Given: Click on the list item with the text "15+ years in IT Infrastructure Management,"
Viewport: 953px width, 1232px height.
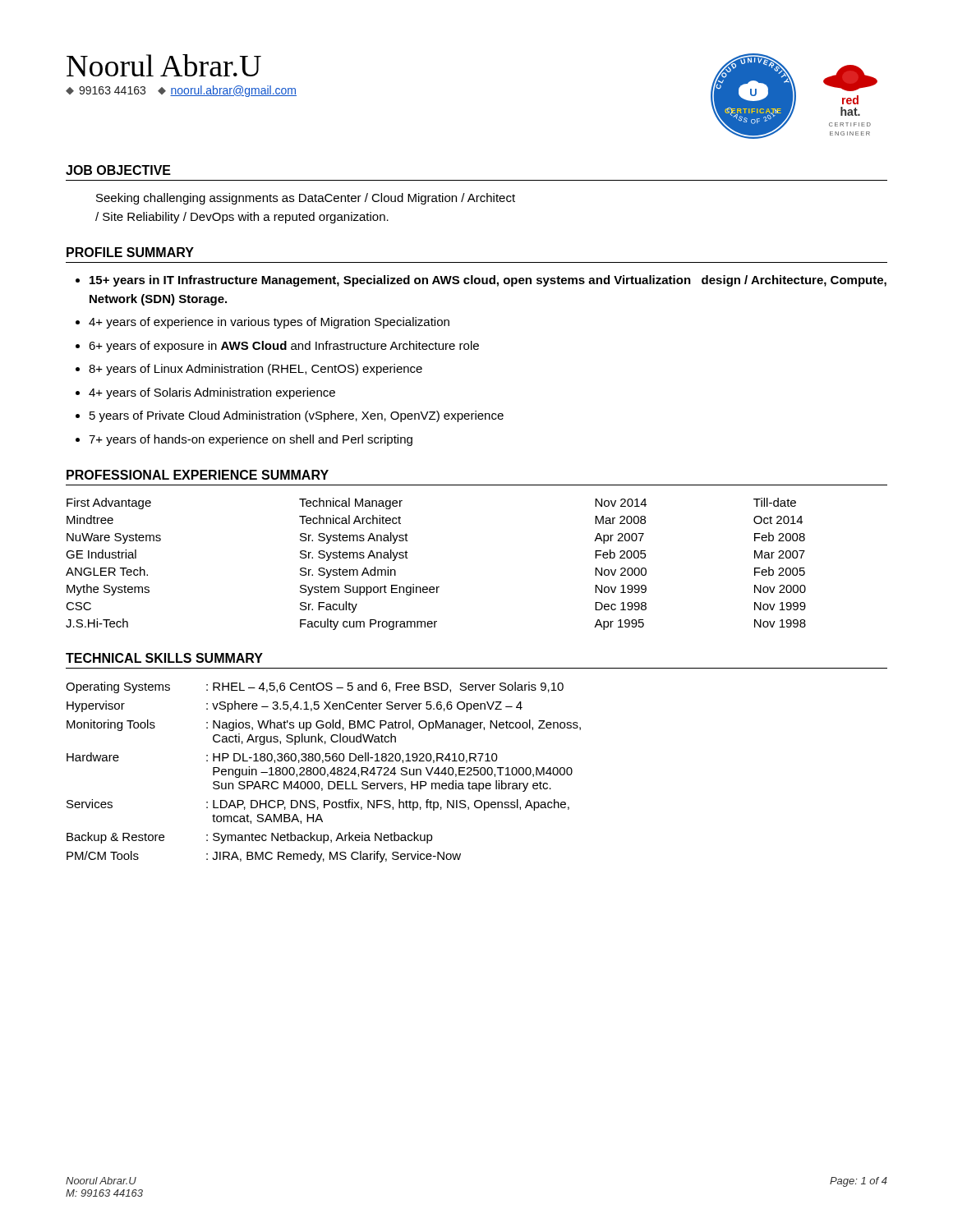Looking at the screenshot, I should [x=488, y=289].
